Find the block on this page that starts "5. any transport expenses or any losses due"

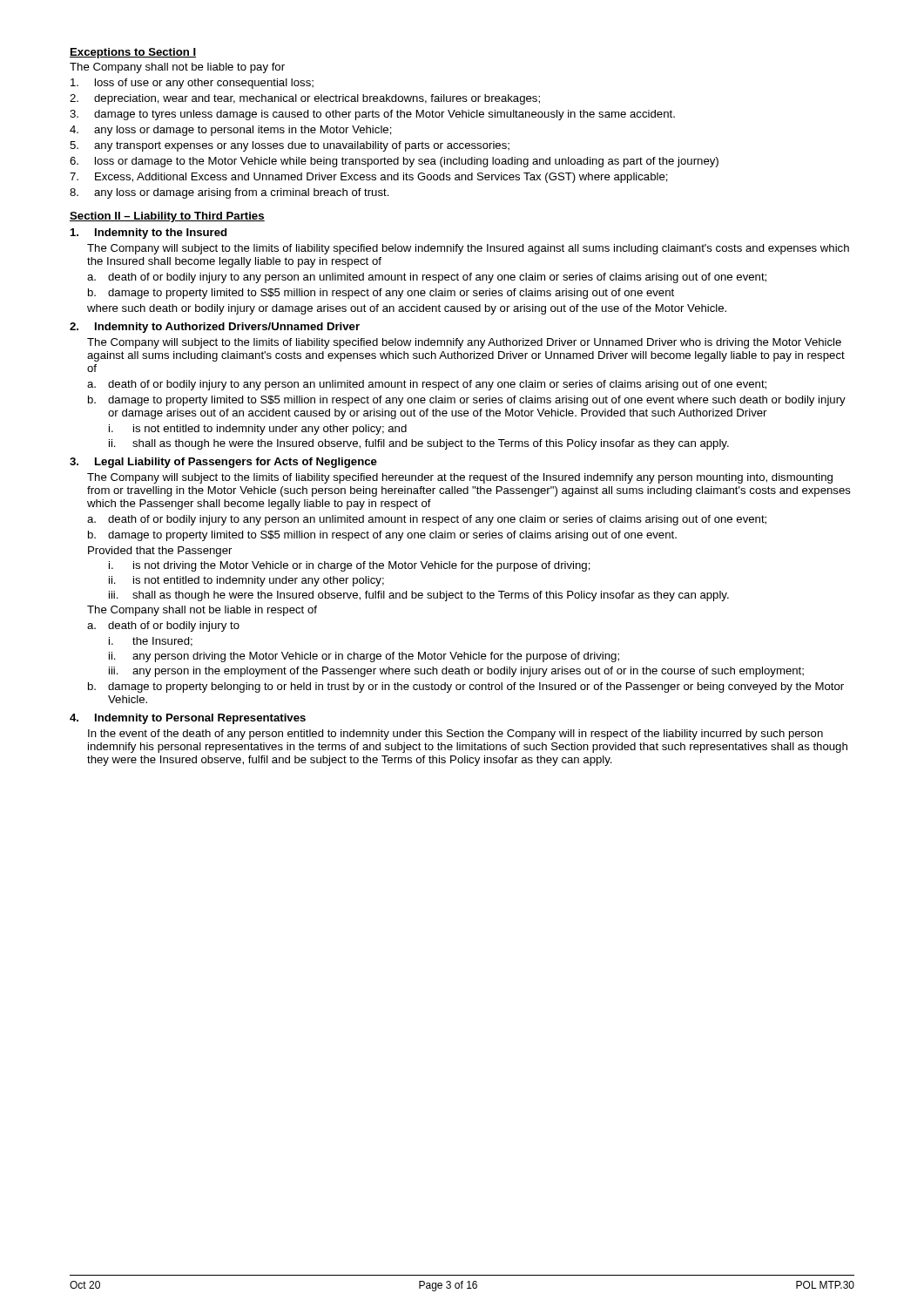pos(462,145)
